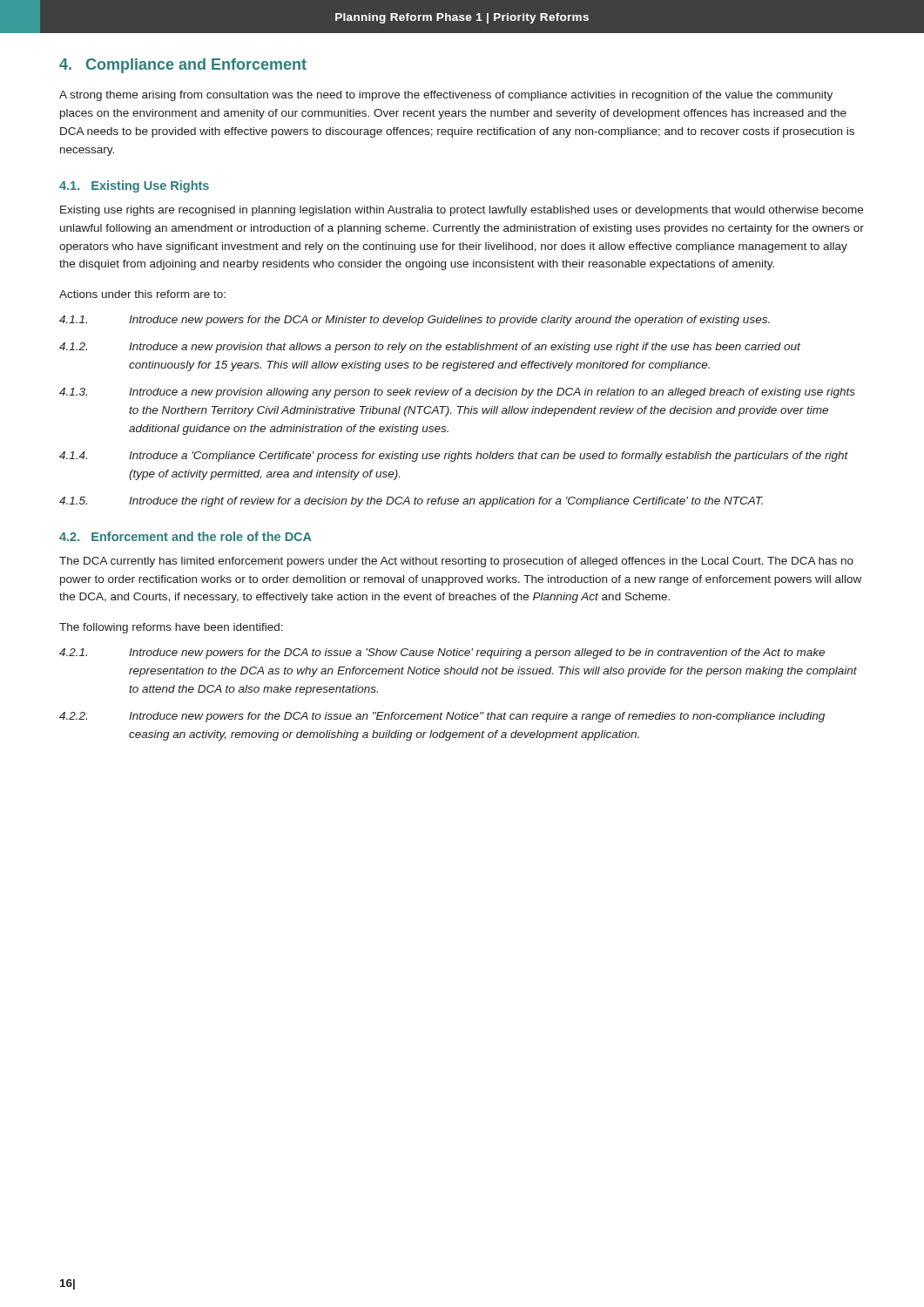Locate the block starting "4.1.3. Introduce a new"

(462, 411)
